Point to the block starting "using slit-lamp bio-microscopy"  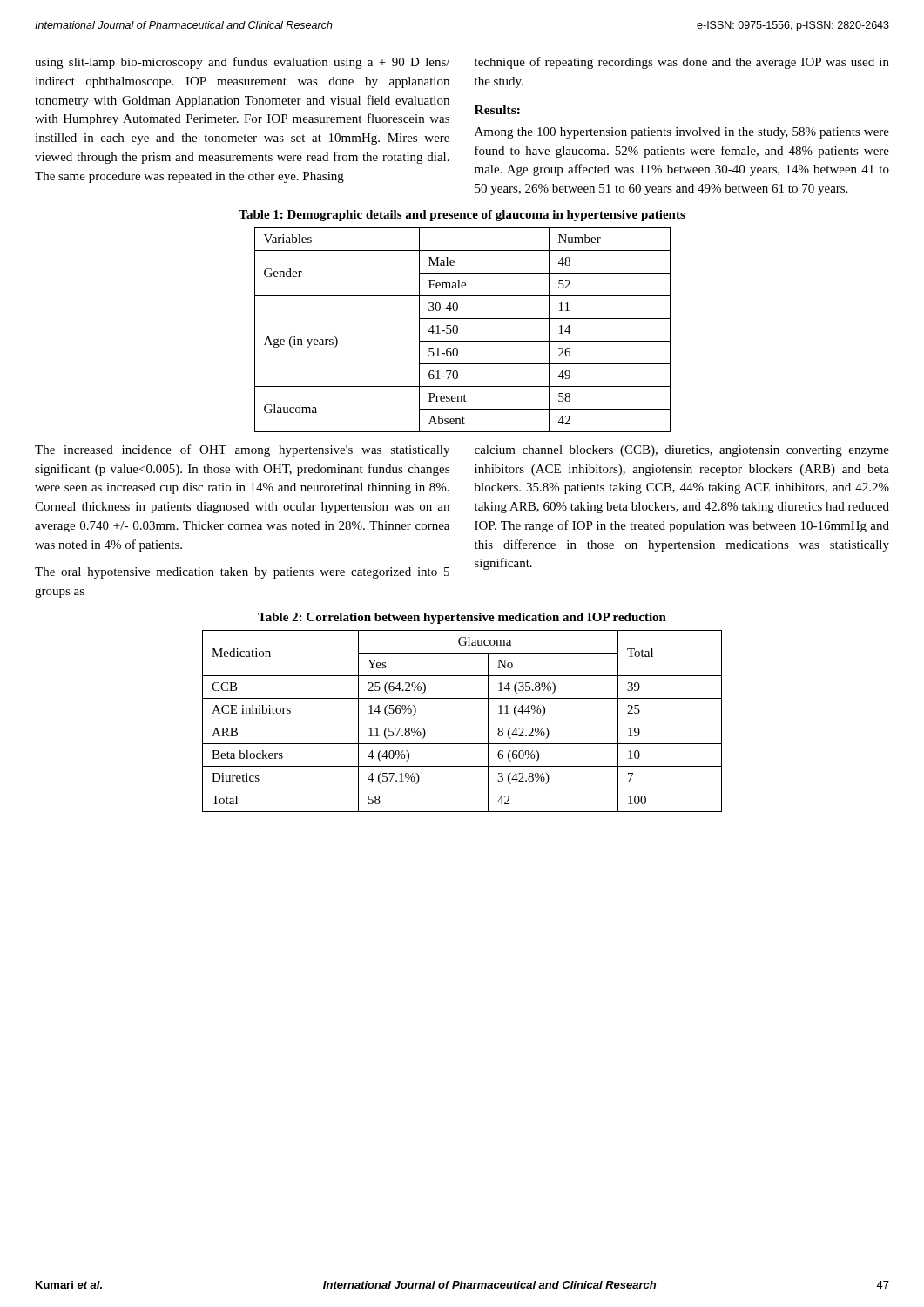click(x=242, y=119)
